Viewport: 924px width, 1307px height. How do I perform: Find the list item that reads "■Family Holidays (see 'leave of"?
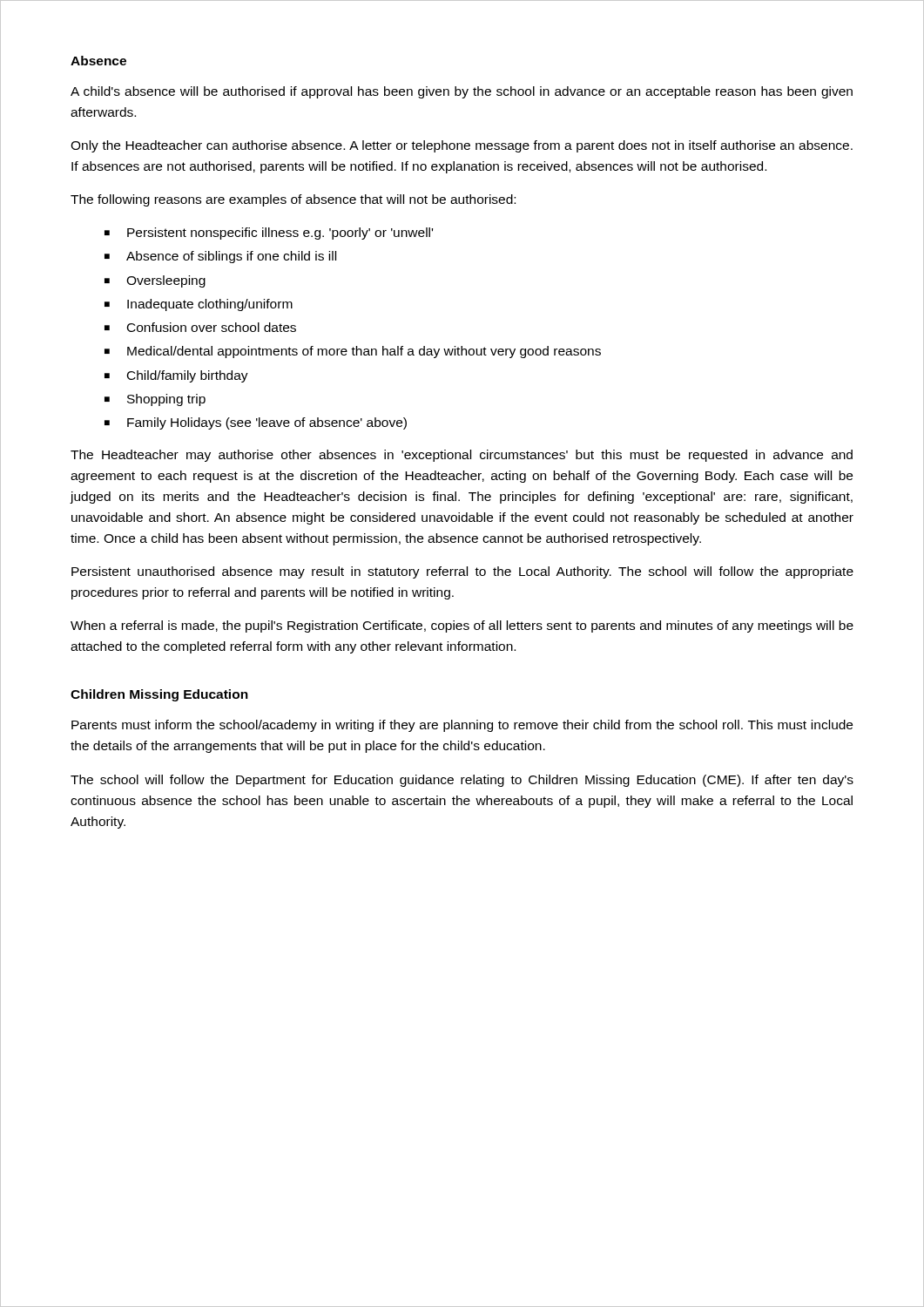tap(256, 422)
